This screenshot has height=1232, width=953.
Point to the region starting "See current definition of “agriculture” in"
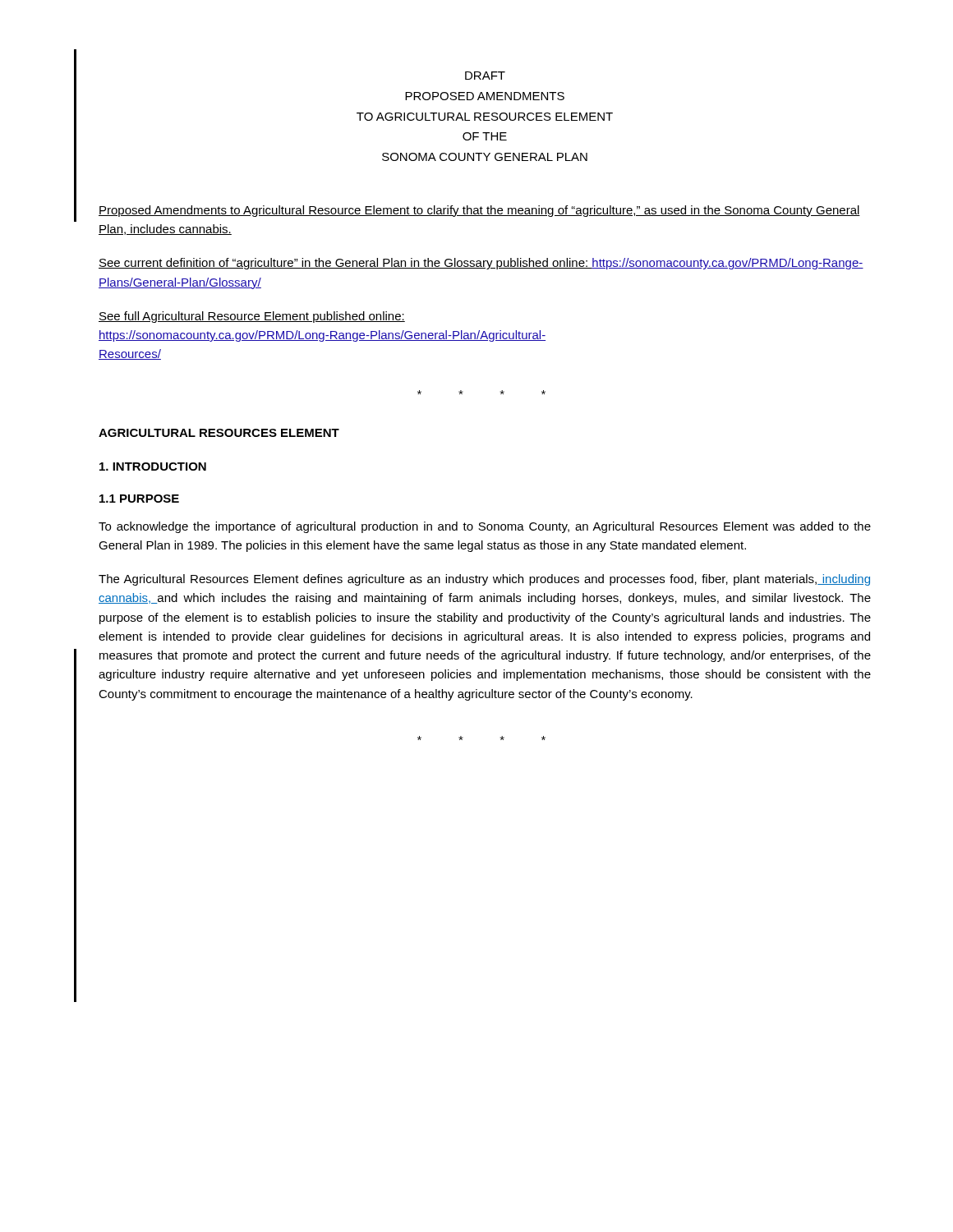[481, 272]
